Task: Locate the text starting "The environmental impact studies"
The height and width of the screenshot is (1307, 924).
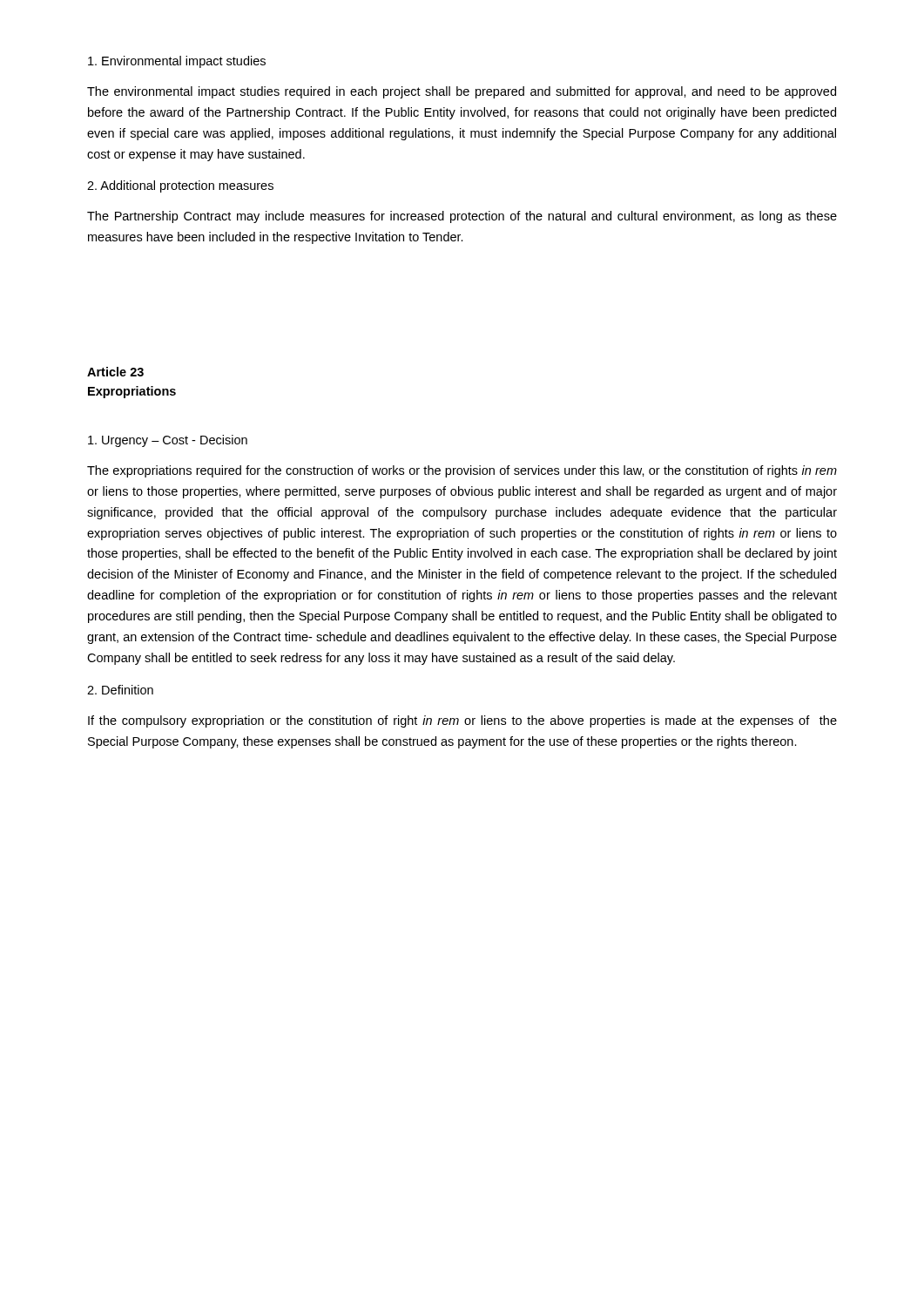Action: (462, 123)
